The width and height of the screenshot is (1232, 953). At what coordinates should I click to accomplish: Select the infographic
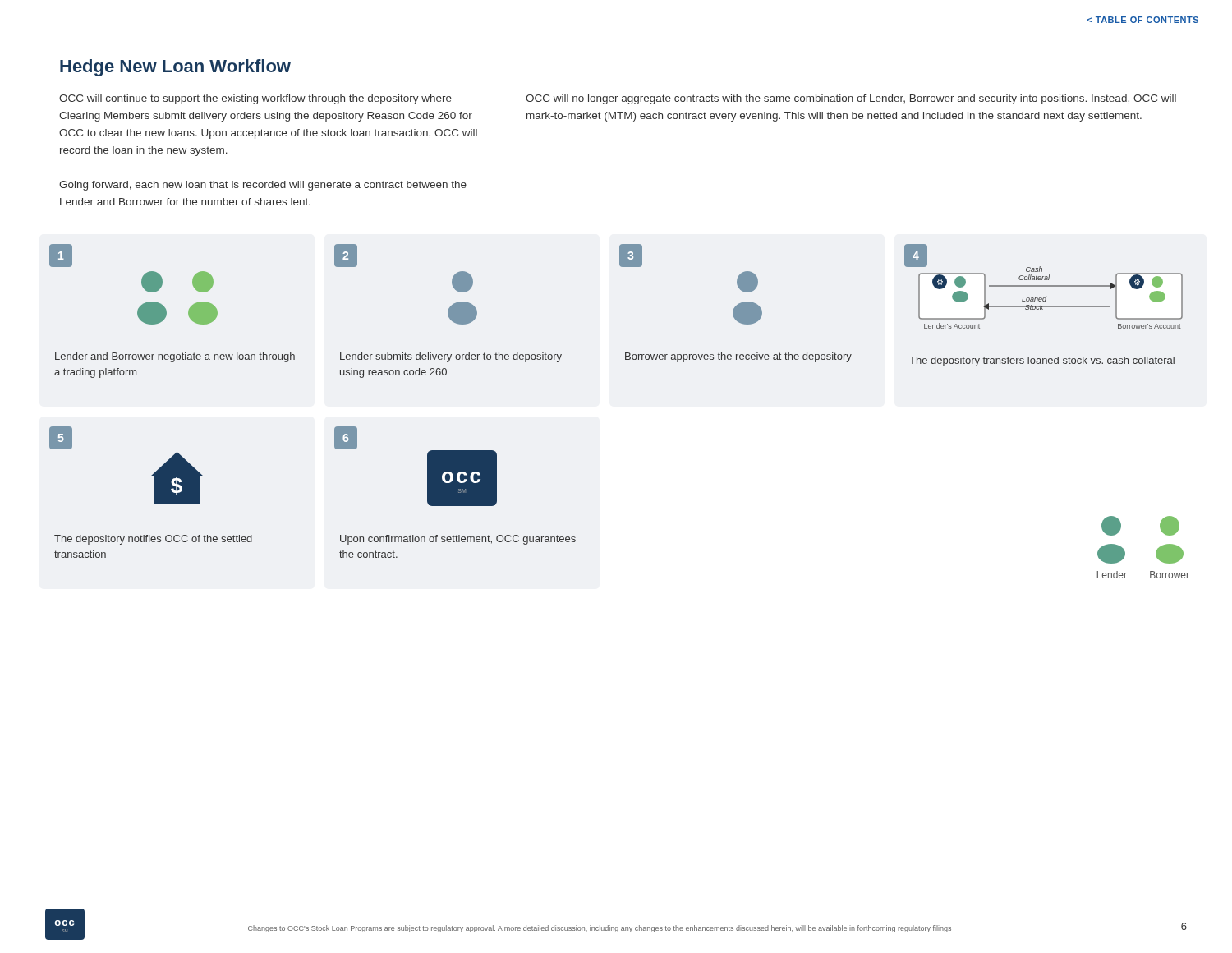tap(618, 412)
